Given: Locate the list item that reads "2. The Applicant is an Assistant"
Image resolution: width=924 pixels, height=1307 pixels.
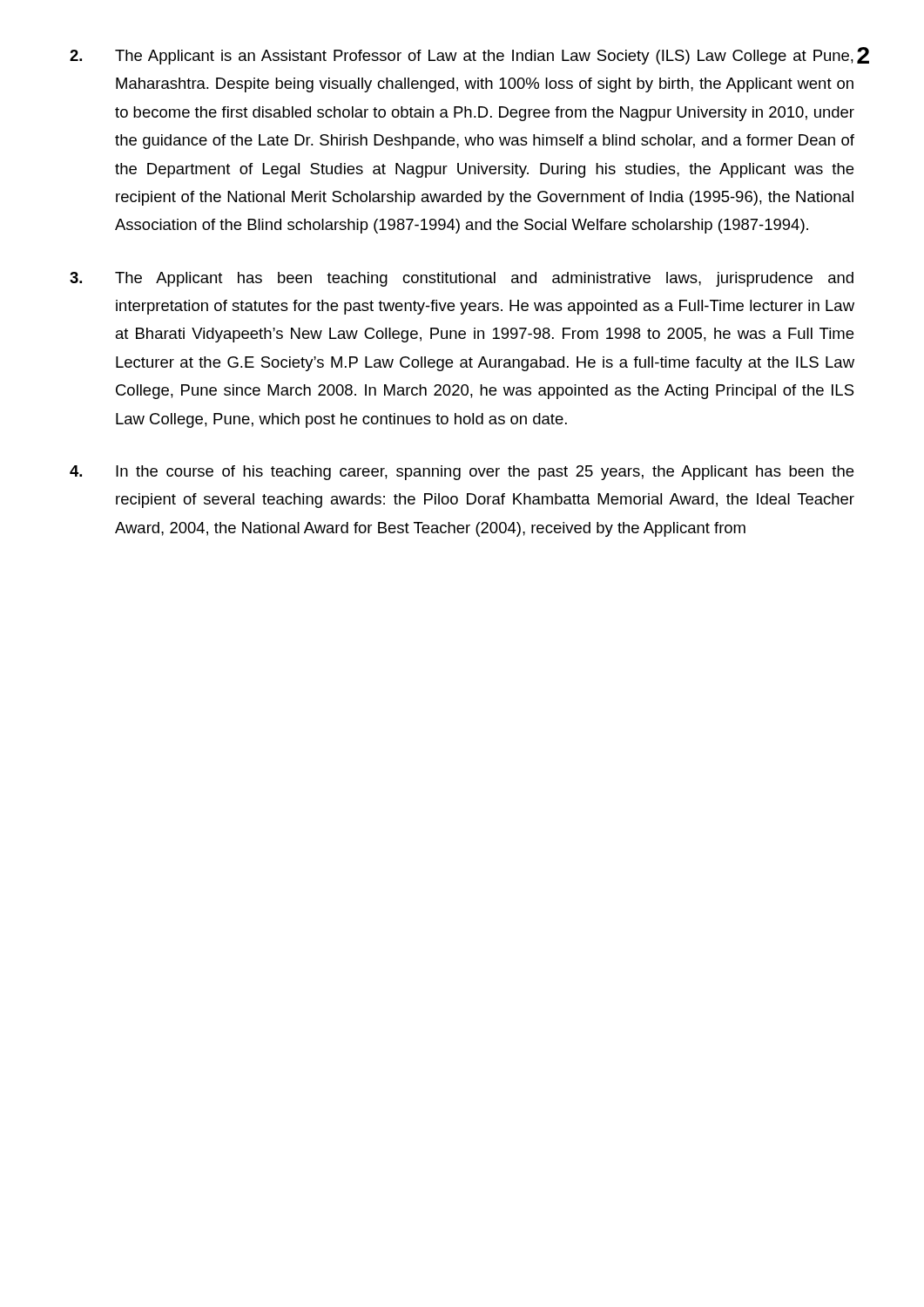Looking at the screenshot, I should (462, 141).
